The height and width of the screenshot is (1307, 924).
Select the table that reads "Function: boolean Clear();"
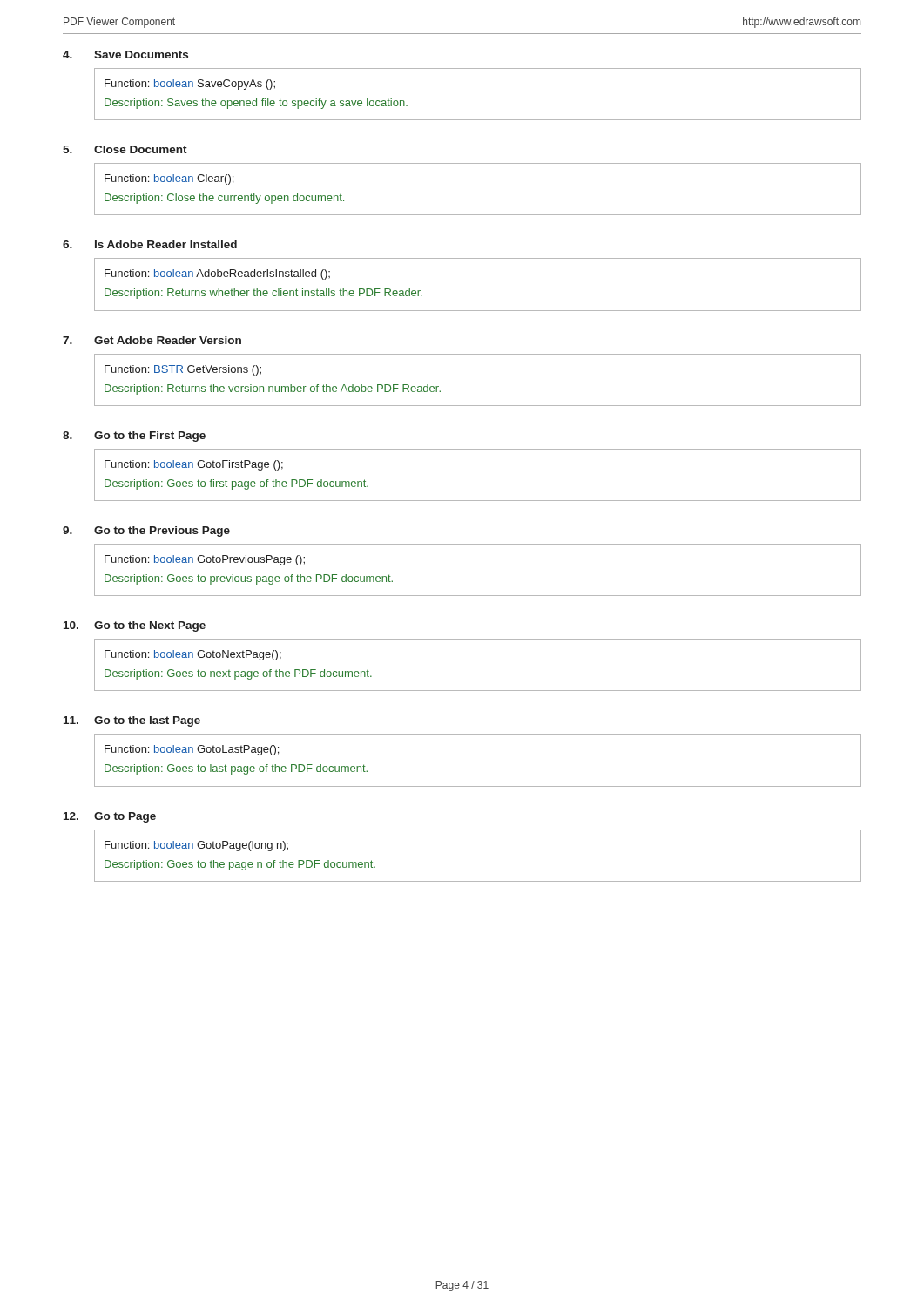coord(478,189)
